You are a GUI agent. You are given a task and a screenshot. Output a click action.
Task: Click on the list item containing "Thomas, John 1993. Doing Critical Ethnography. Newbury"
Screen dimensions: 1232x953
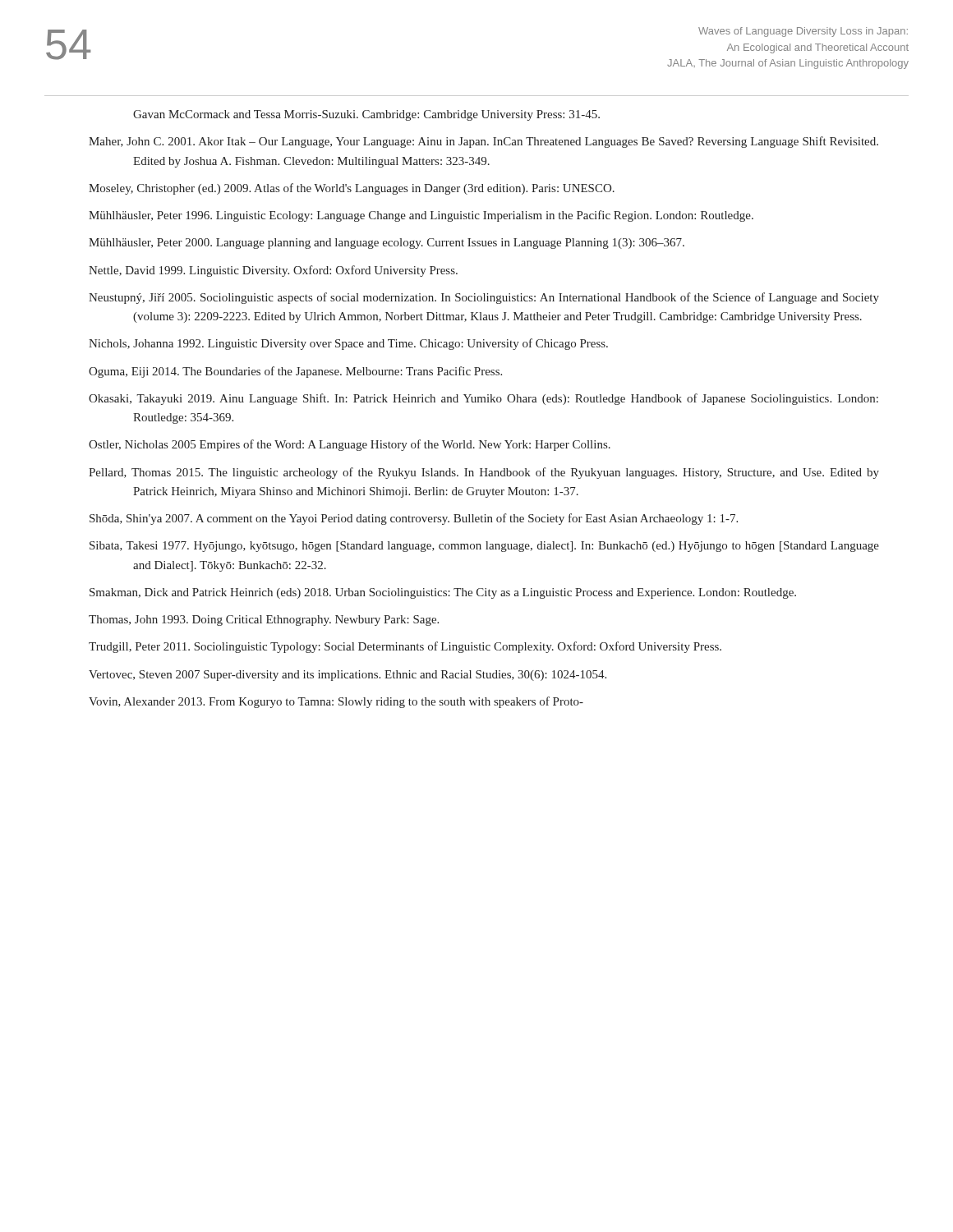pos(264,621)
